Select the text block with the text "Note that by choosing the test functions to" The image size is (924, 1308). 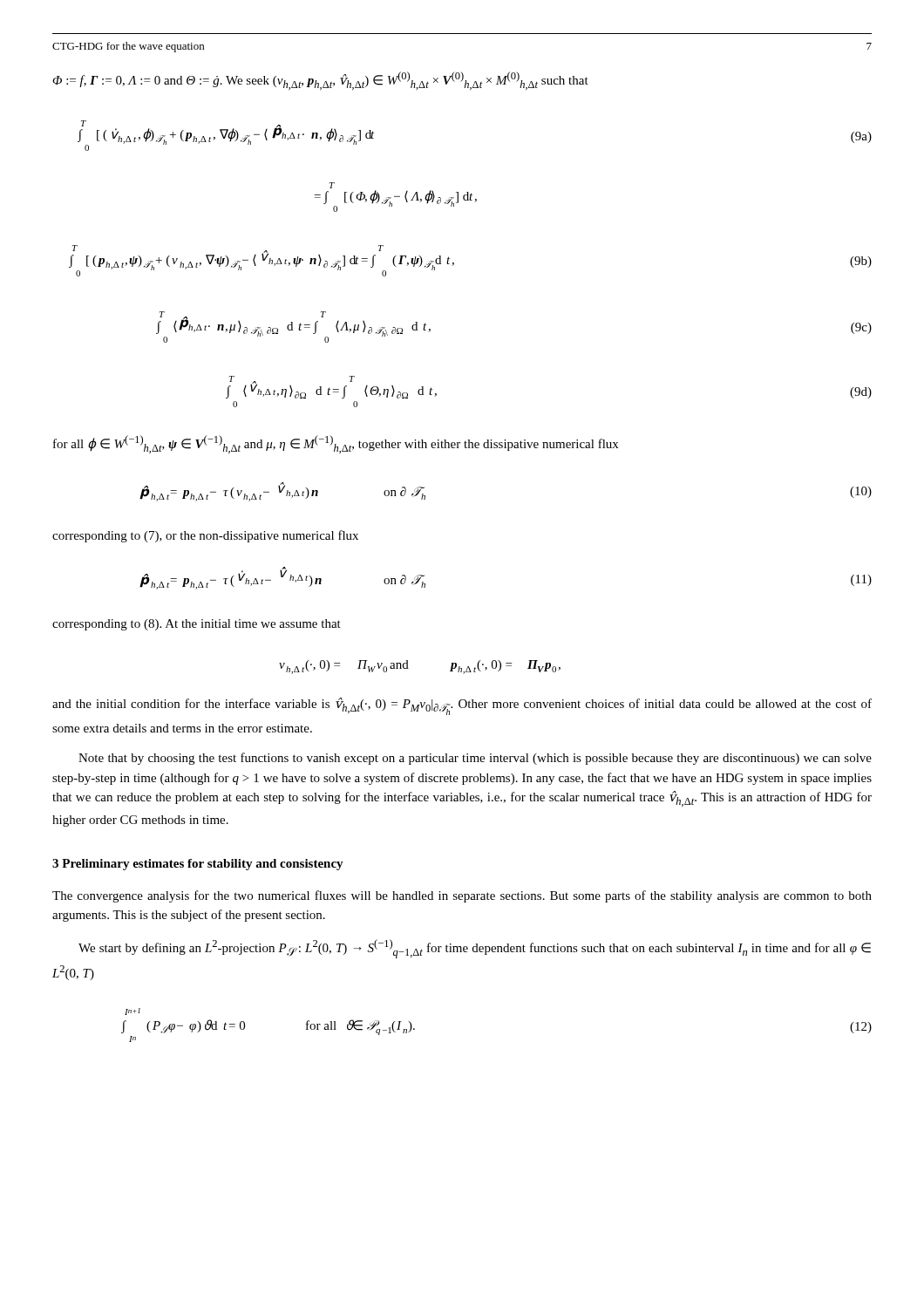pyautogui.click(x=462, y=789)
